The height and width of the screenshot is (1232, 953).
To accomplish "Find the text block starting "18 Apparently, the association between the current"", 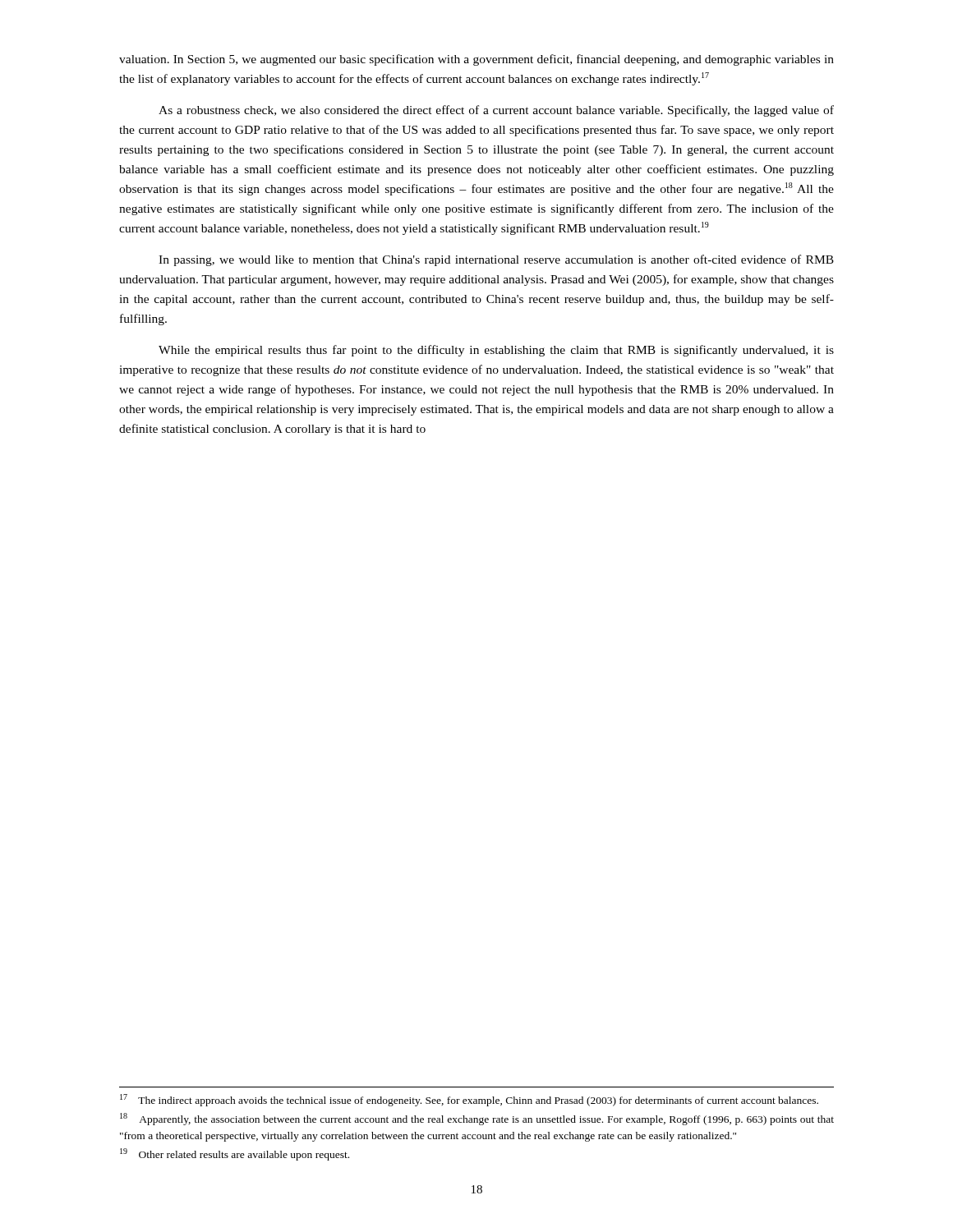I will [x=476, y=1127].
